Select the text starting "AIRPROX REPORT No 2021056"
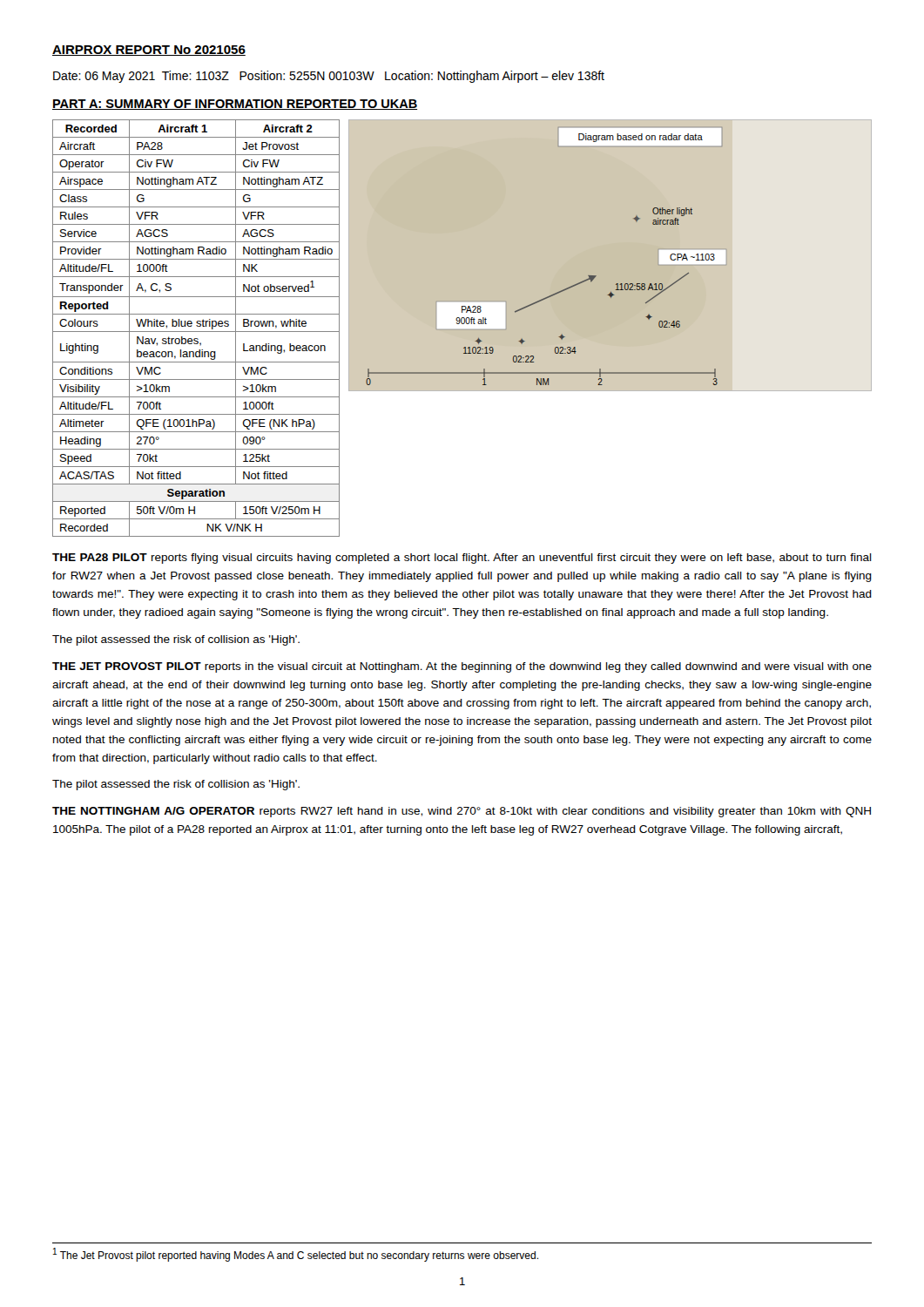Image resolution: width=924 pixels, height=1307 pixels. pos(149,49)
